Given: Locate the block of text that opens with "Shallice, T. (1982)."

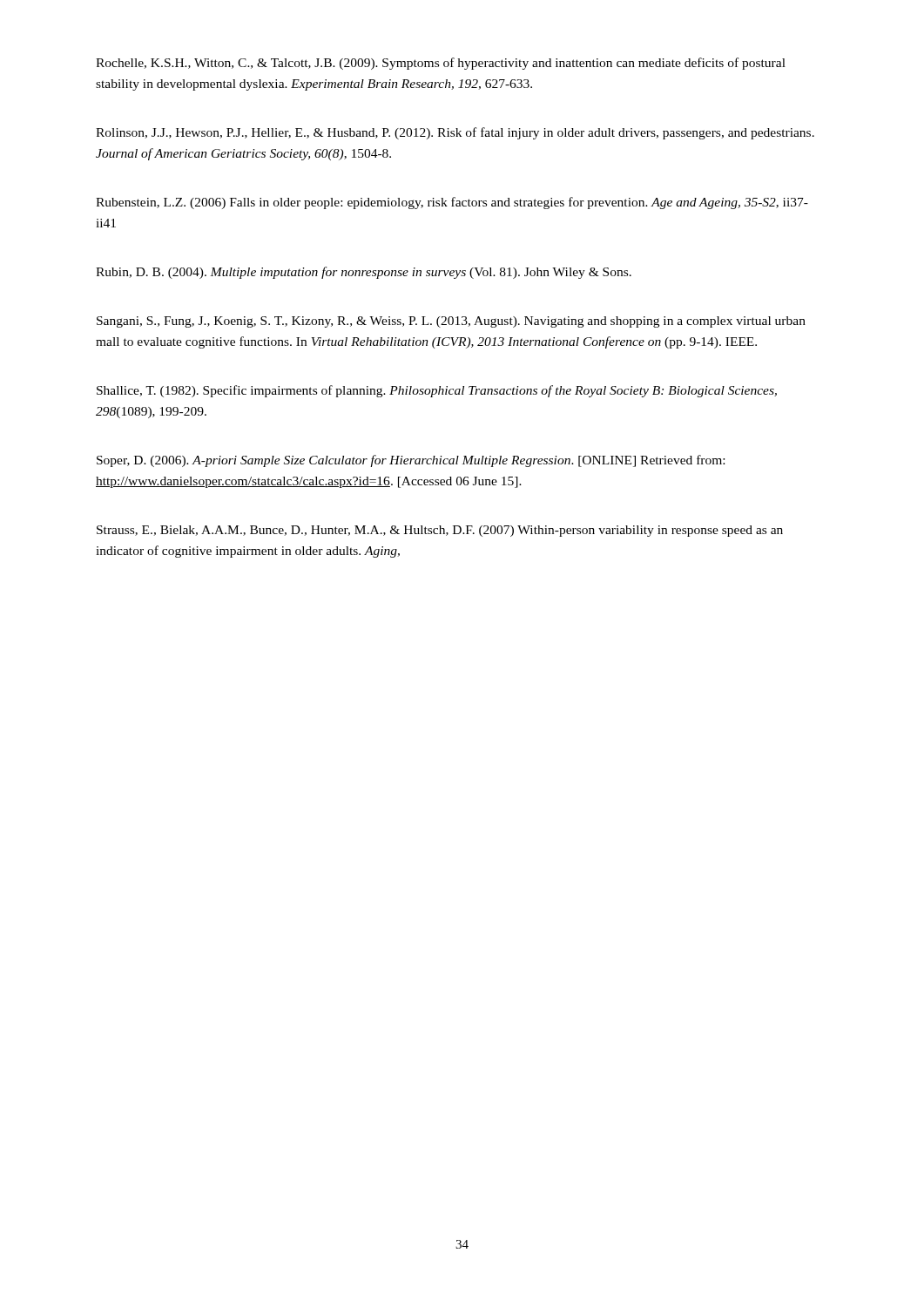Looking at the screenshot, I should (462, 401).
